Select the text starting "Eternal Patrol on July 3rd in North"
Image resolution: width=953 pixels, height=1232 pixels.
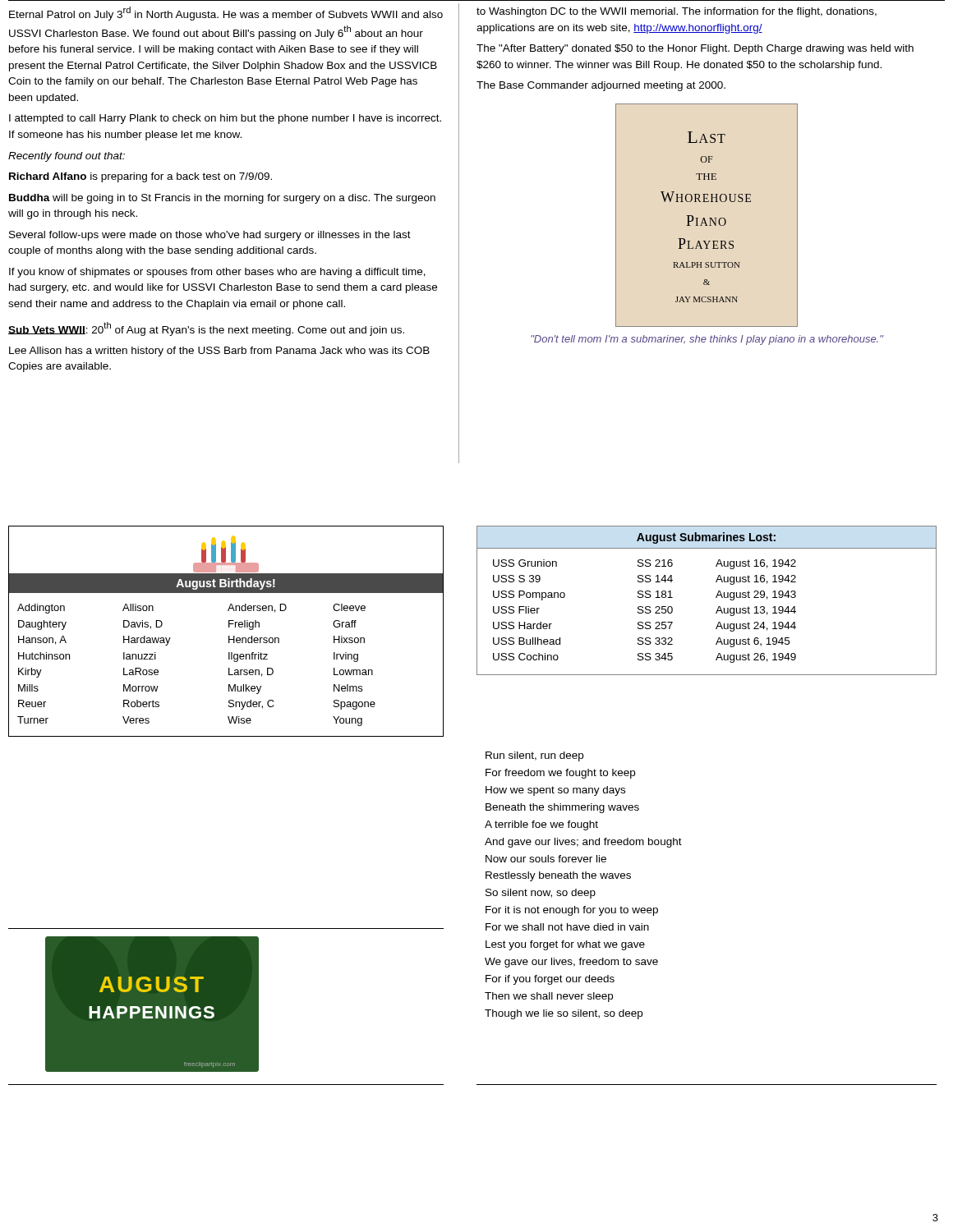(x=226, y=14)
